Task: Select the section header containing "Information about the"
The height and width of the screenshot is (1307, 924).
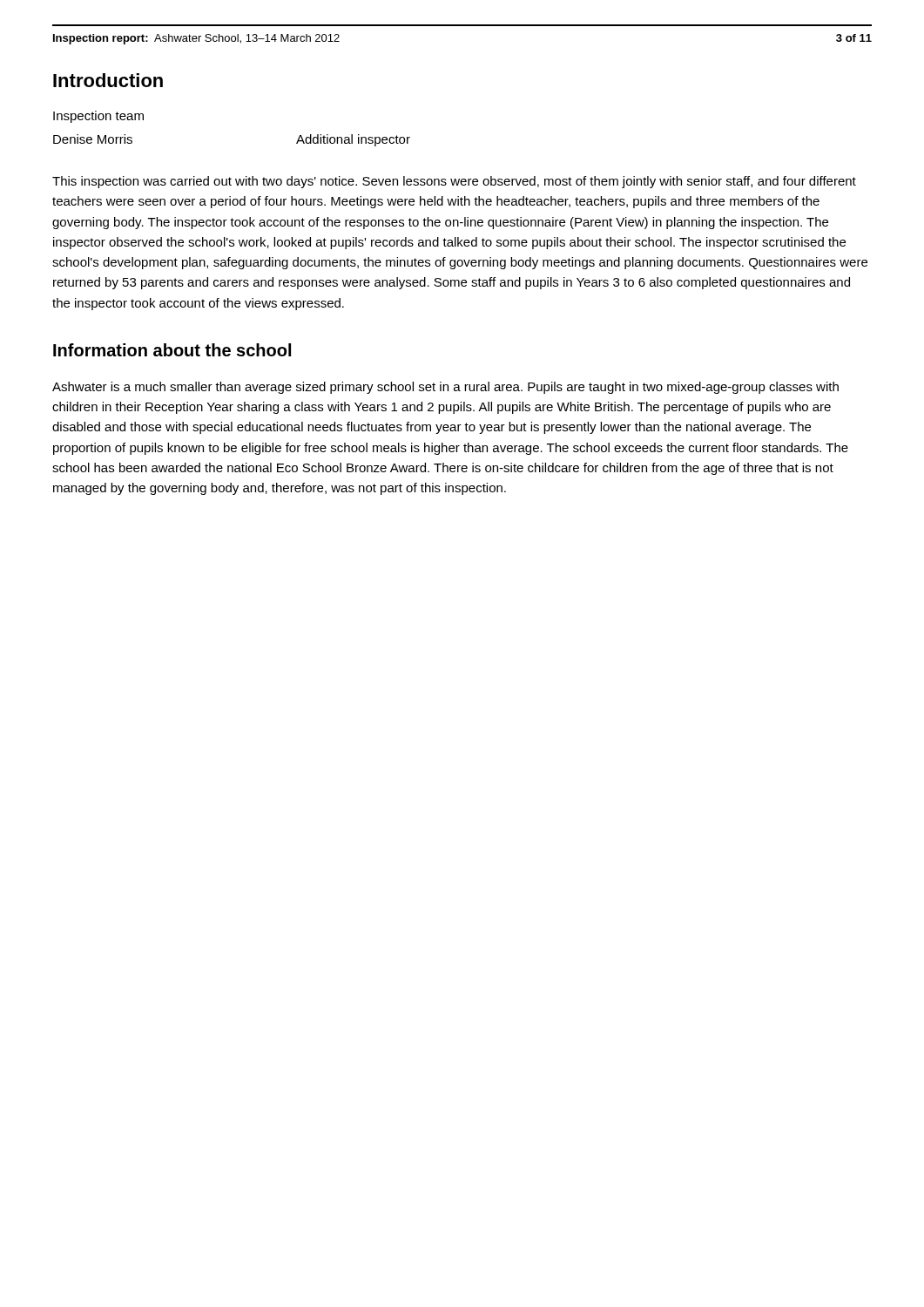Action: (172, 350)
